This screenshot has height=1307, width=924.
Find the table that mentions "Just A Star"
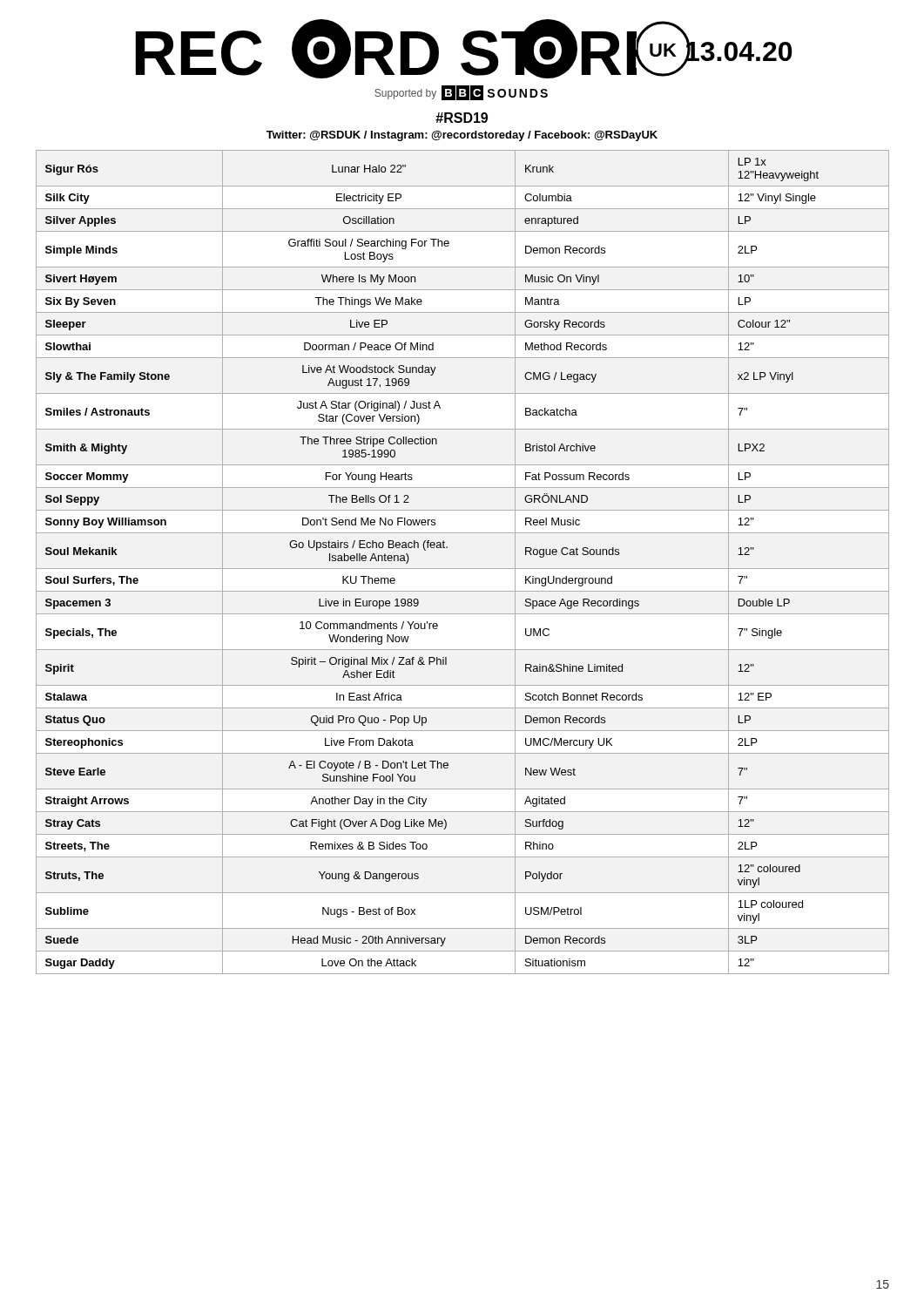point(462,562)
